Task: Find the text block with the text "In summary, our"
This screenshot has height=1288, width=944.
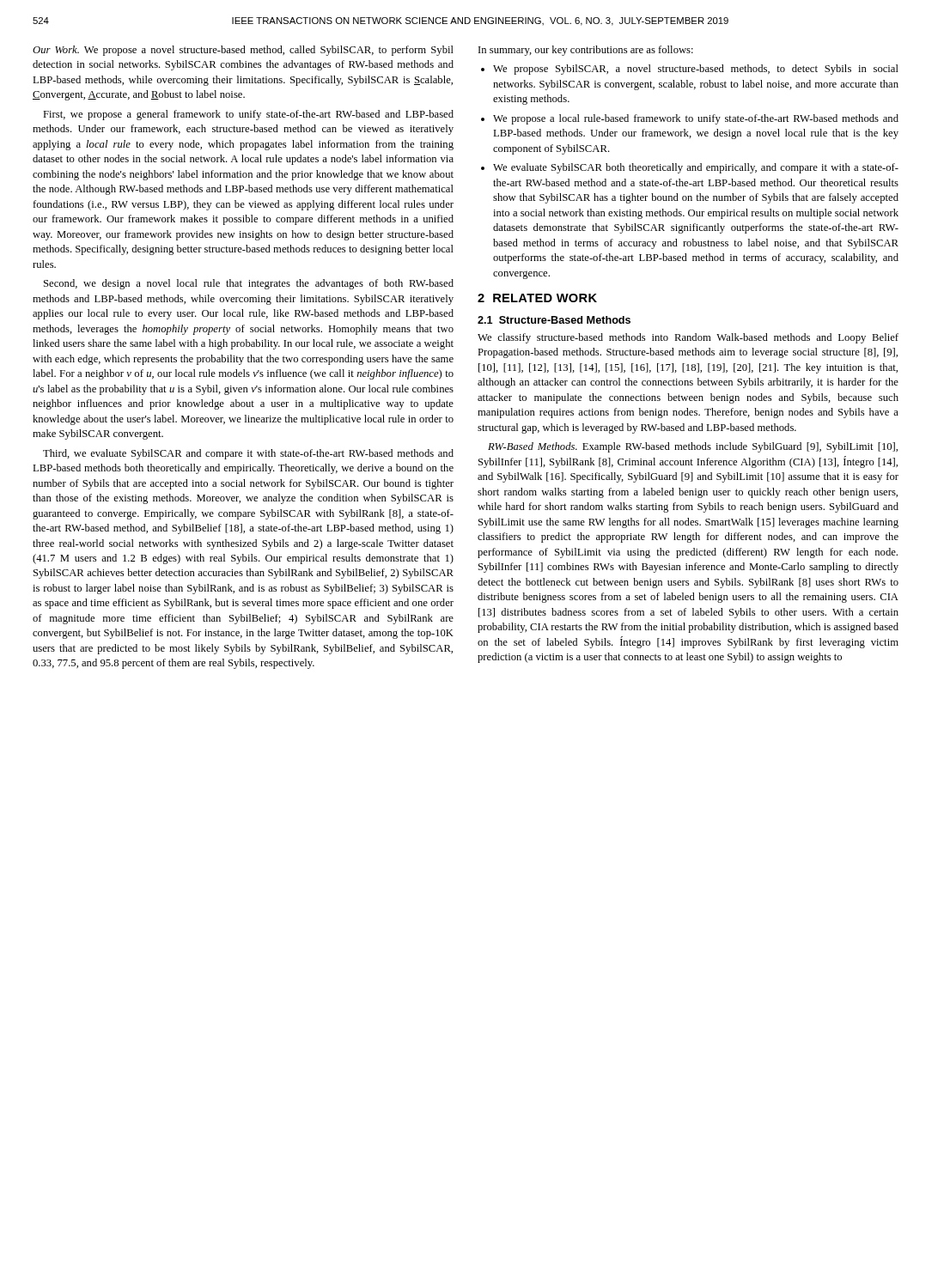Action: tap(688, 50)
